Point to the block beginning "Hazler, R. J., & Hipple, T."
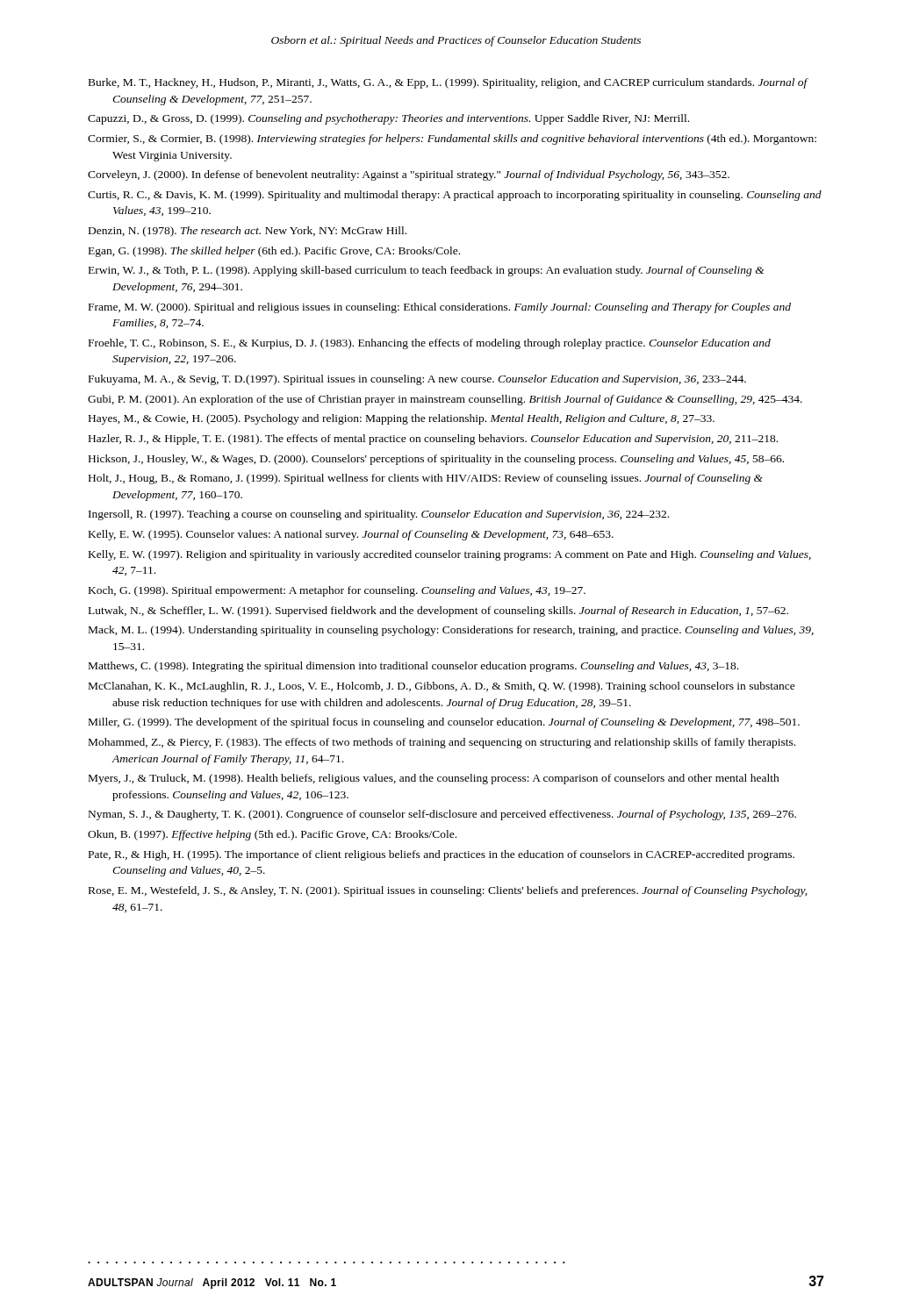912x1316 pixels. click(433, 438)
